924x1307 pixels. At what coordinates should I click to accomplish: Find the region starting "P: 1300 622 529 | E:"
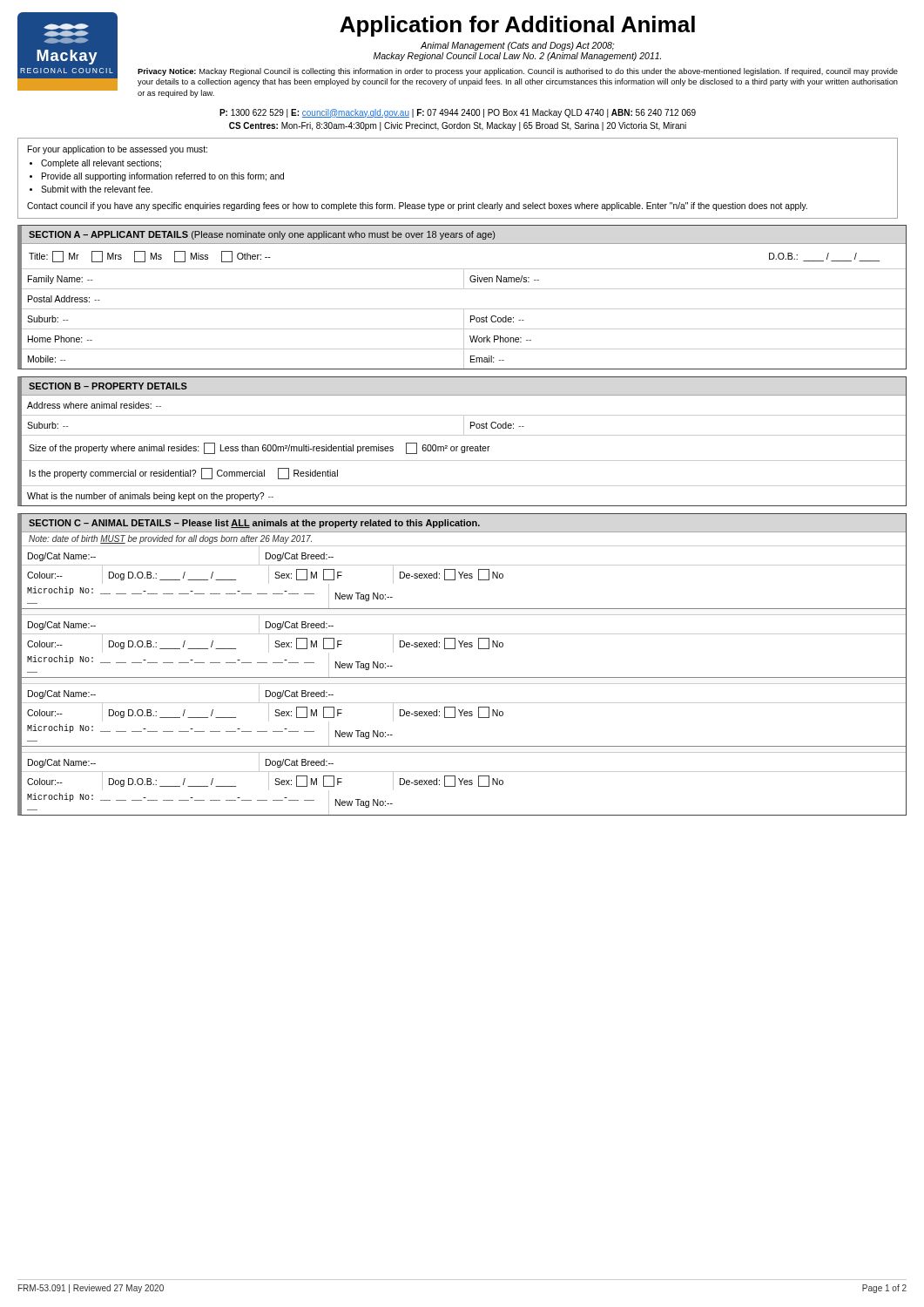pos(458,119)
